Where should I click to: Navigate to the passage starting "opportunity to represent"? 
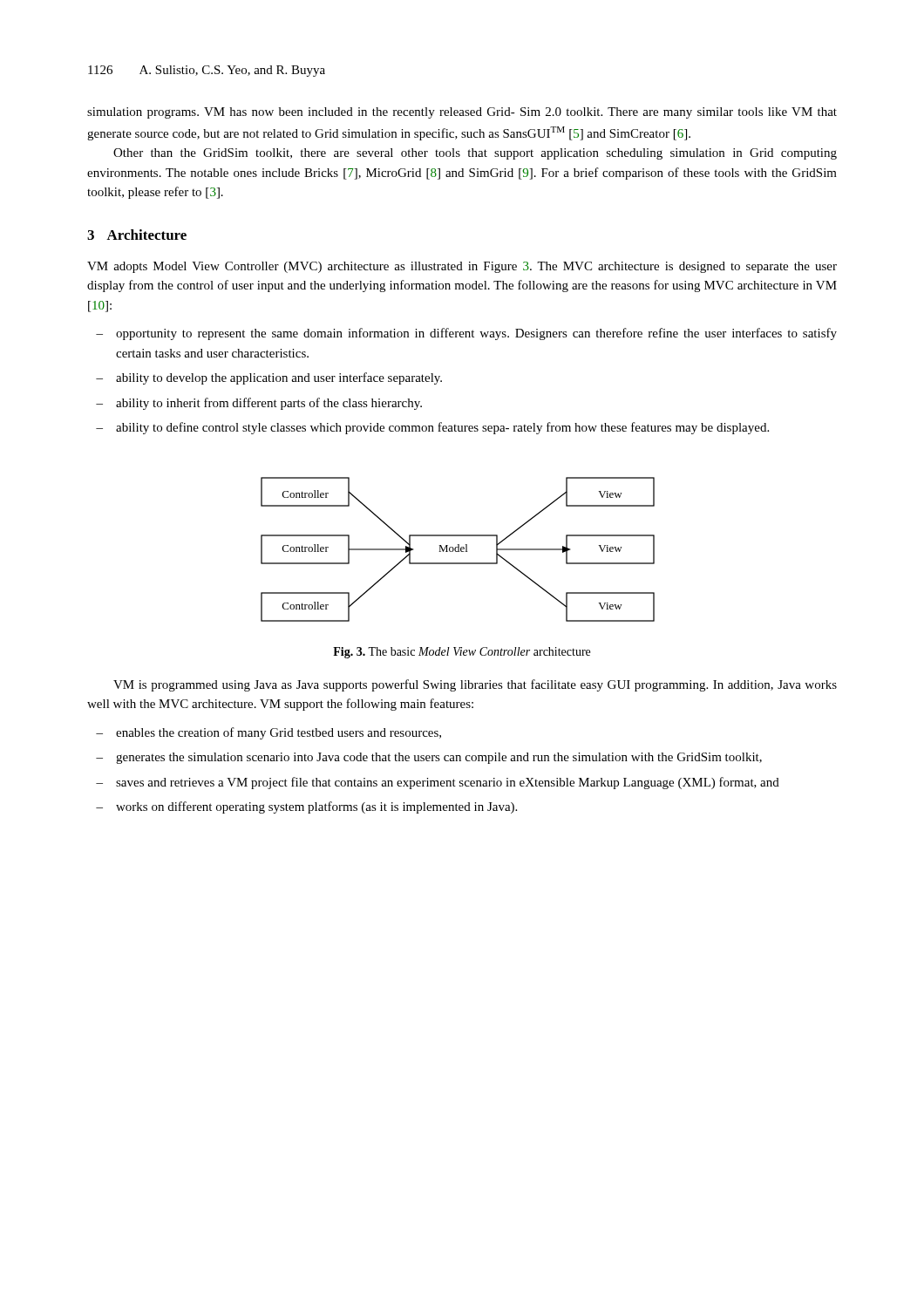coord(476,343)
